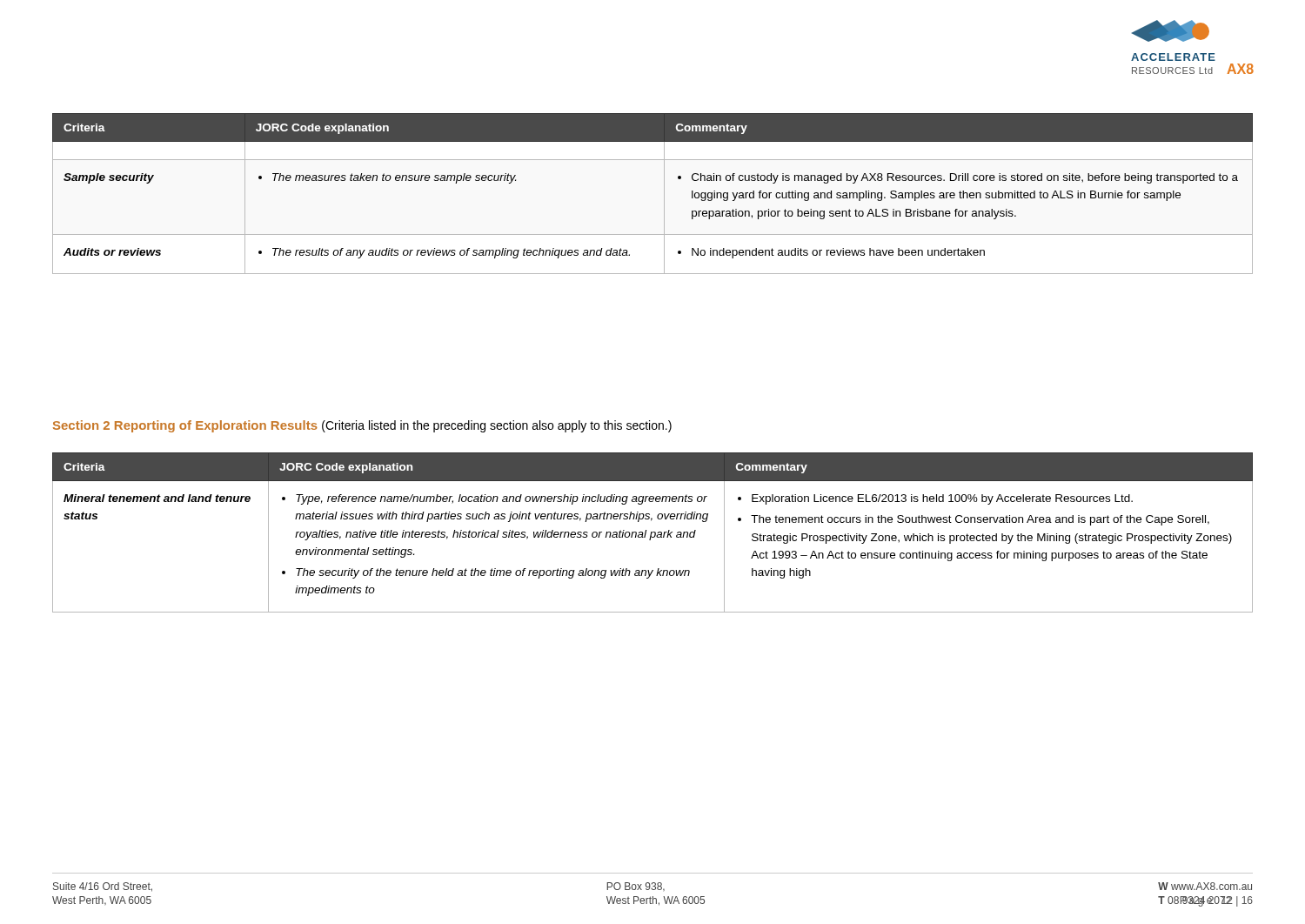The width and height of the screenshot is (1305, 924).
Task: Find a logo
Action: coord(1196,56)
